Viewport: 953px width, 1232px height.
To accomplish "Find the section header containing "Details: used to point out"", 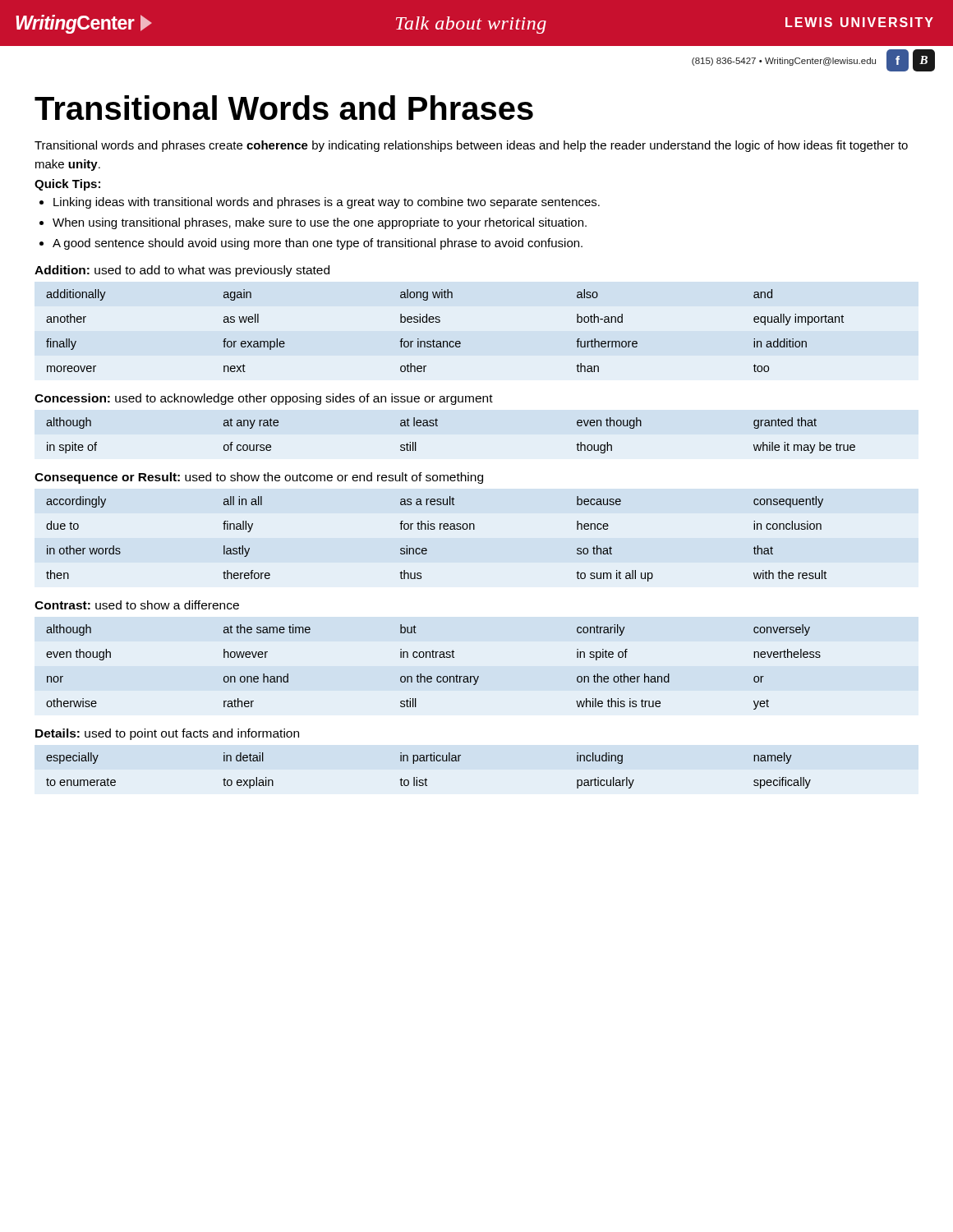I will pos(167,733).
